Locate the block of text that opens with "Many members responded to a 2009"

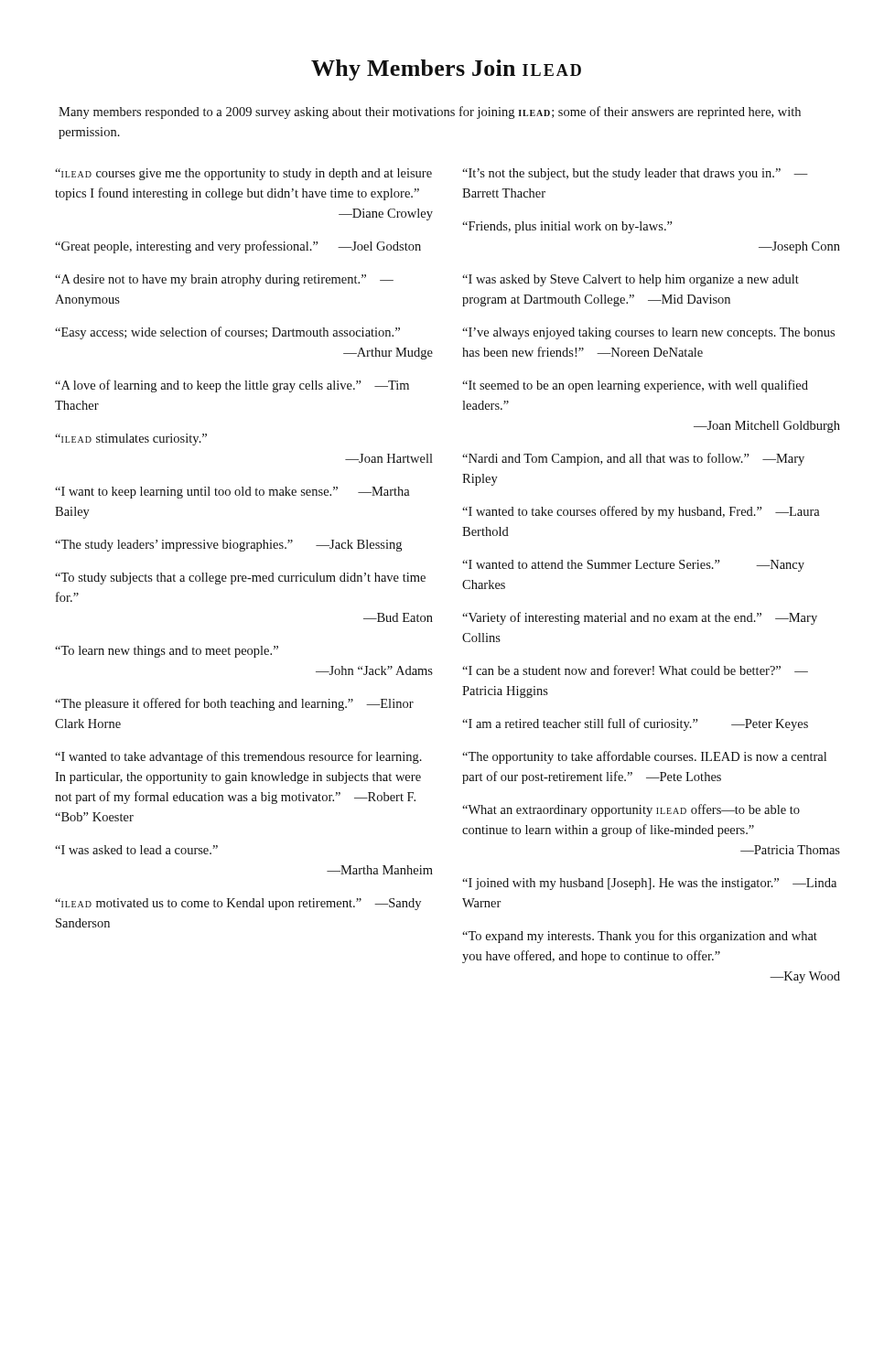pos(430,122)
